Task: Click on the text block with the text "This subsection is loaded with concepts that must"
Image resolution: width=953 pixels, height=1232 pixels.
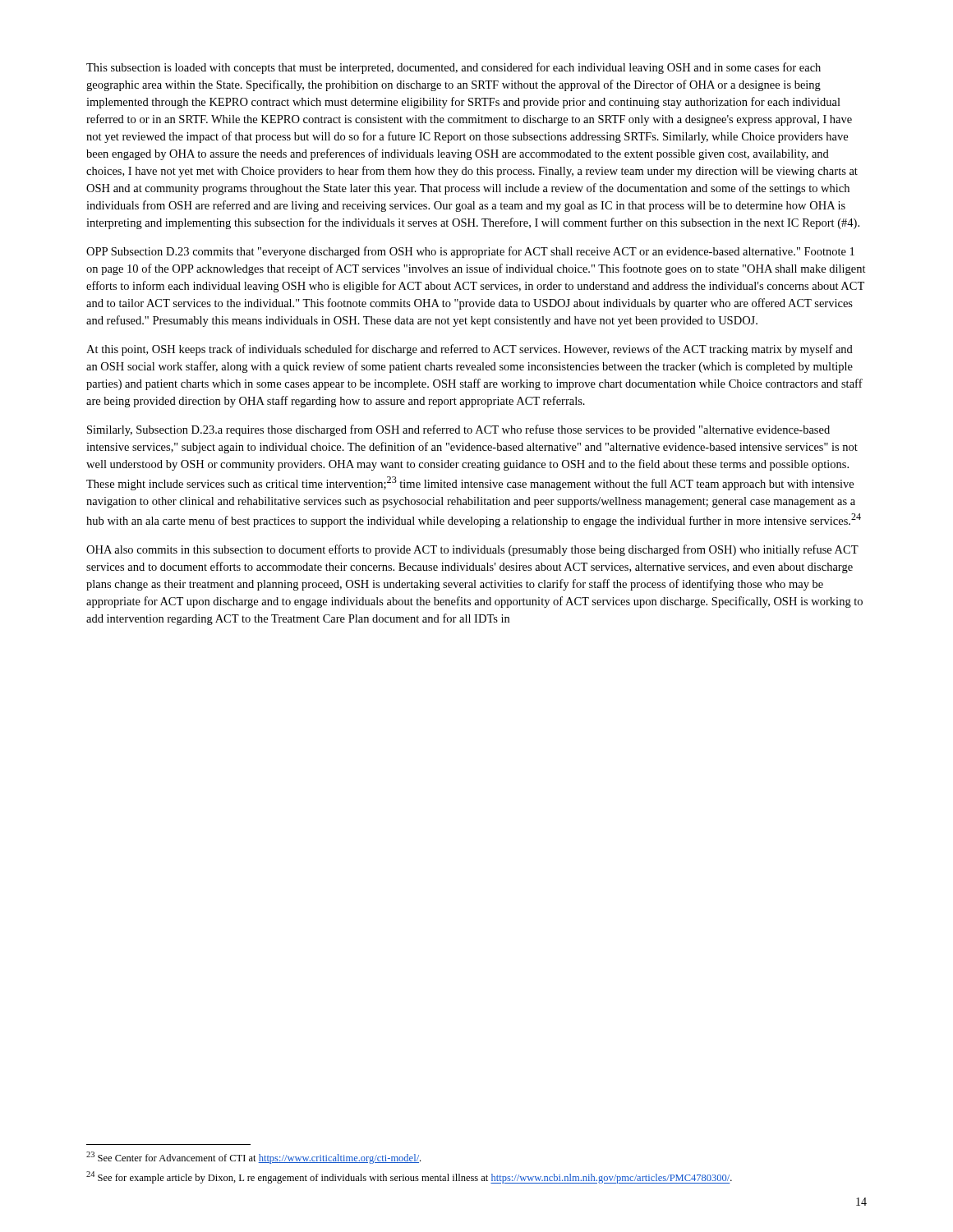Action: 473,145
